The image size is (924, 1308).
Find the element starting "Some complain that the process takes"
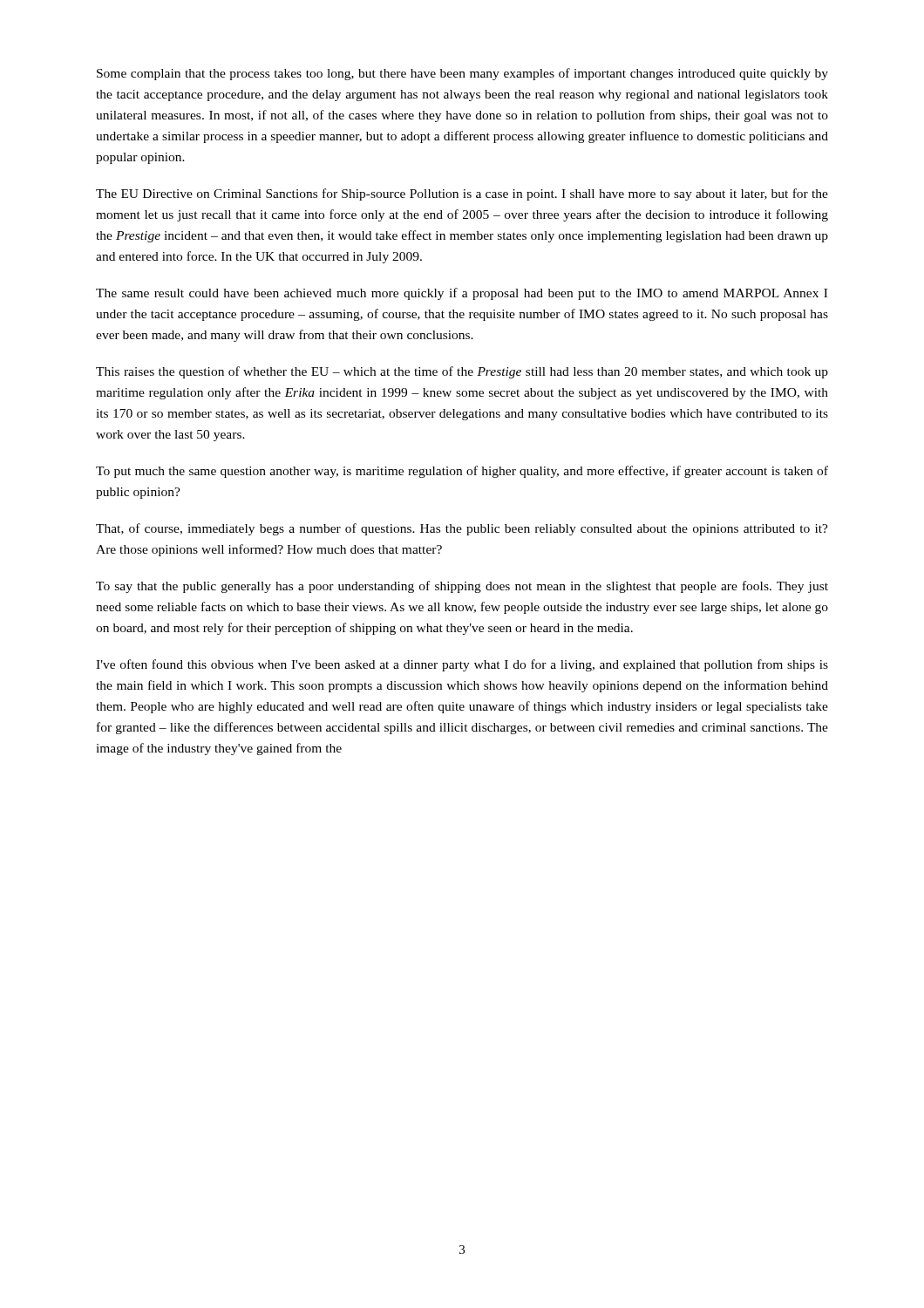462,115
